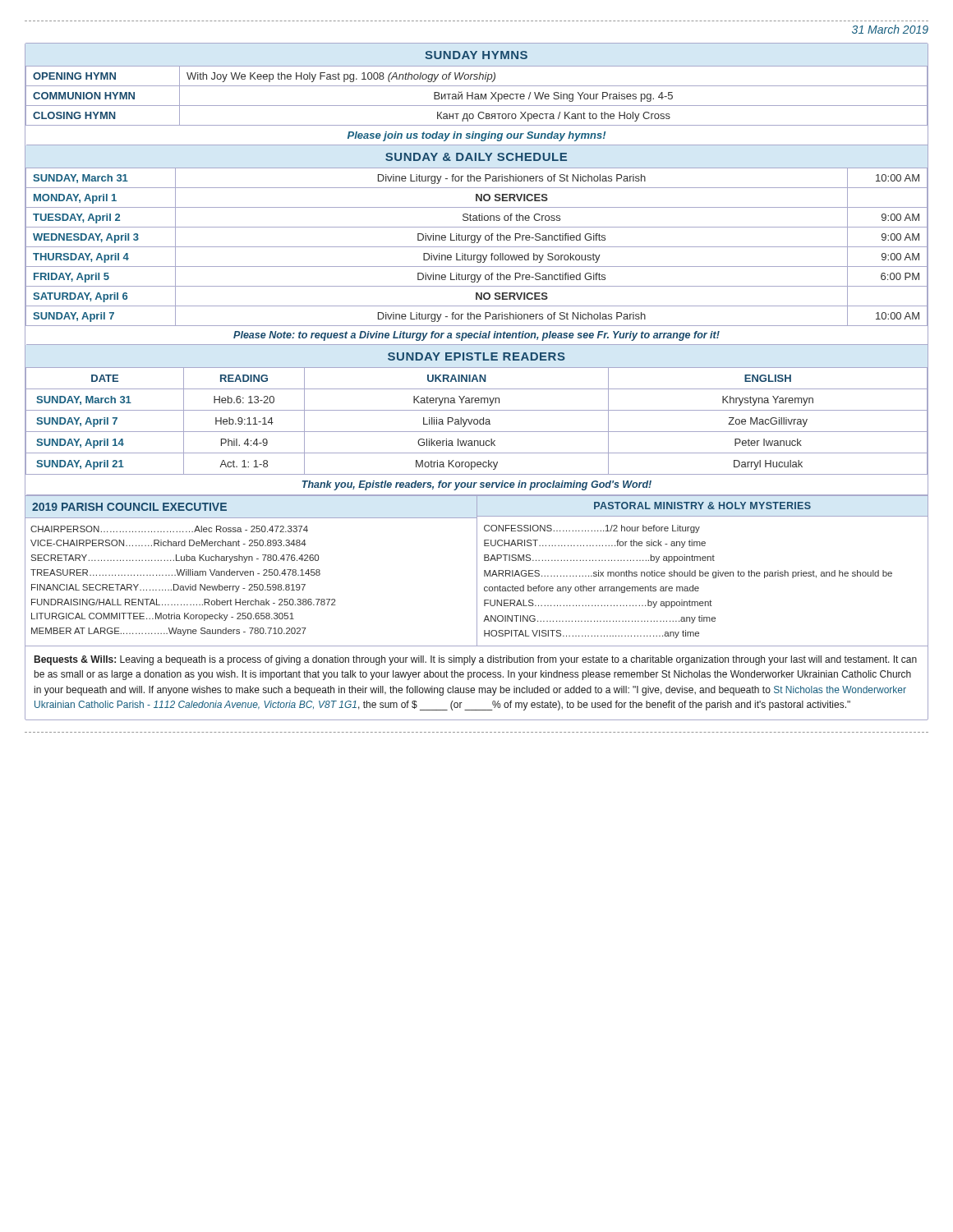Select the table that reads "Please join us today in"
Image resolution: width=953 pixels, height=1232 pixels.
click(476, 105)
